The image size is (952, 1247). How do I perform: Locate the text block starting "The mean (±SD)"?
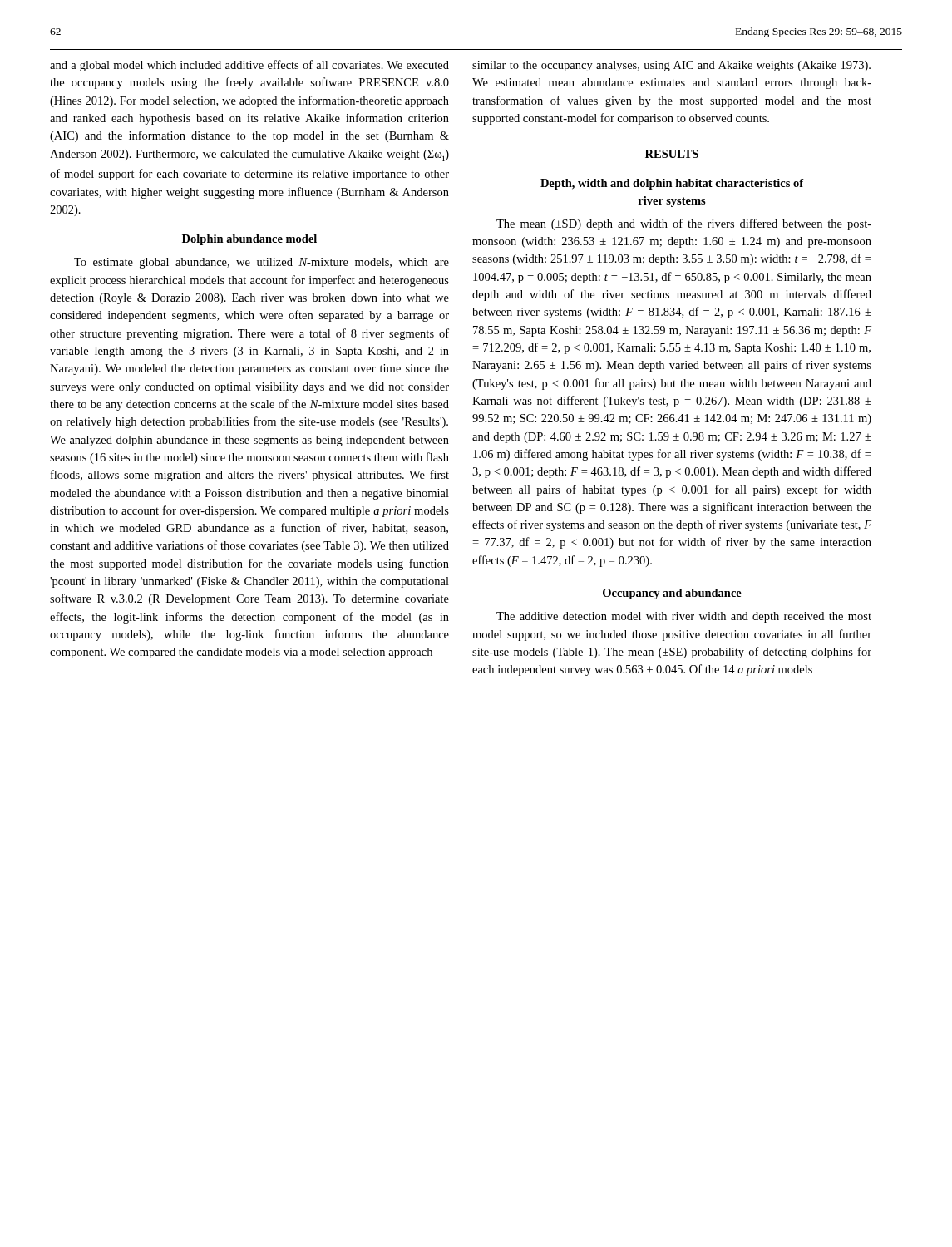click(x=672, y=392)
